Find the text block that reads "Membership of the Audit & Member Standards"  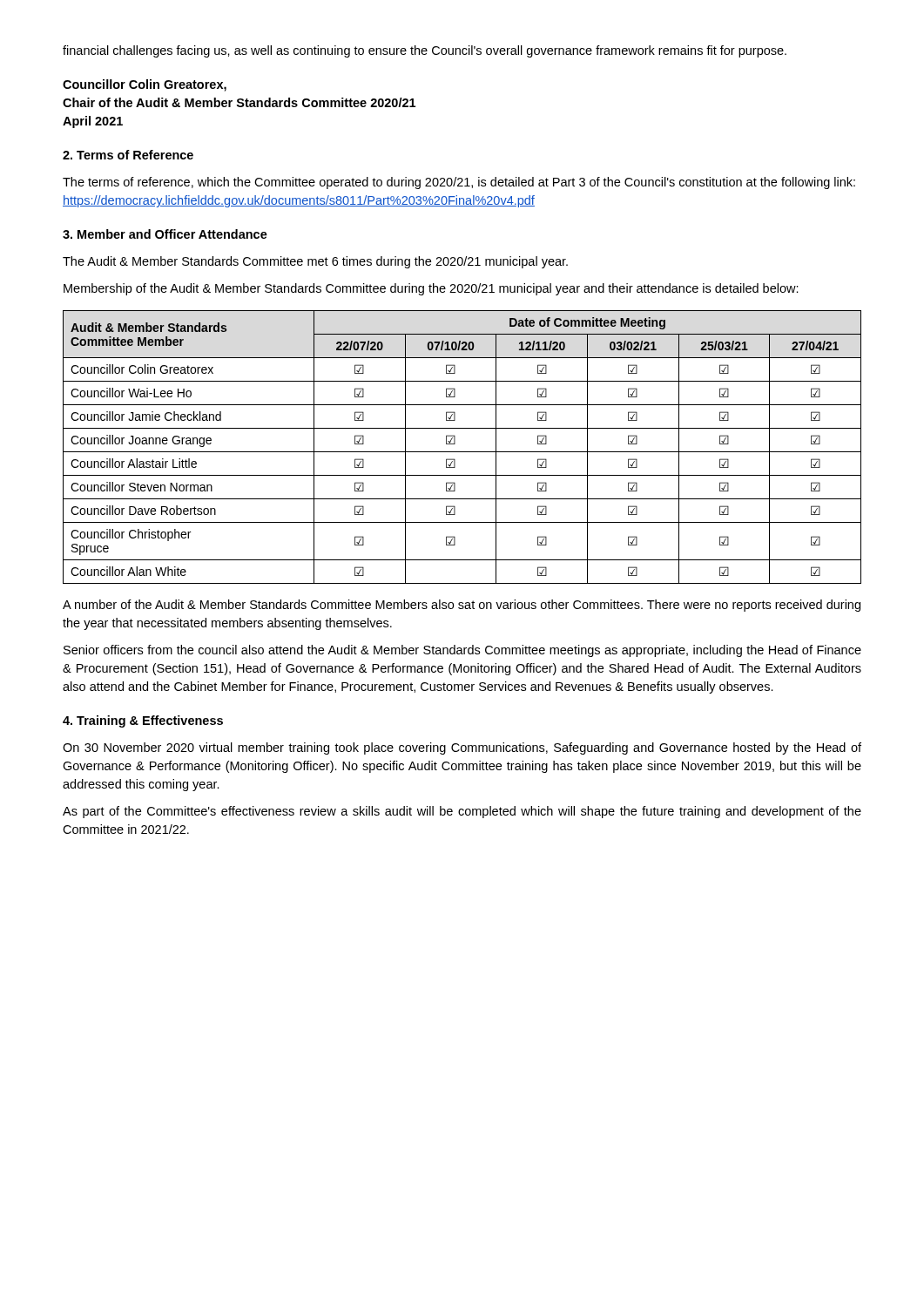[462, 289]
